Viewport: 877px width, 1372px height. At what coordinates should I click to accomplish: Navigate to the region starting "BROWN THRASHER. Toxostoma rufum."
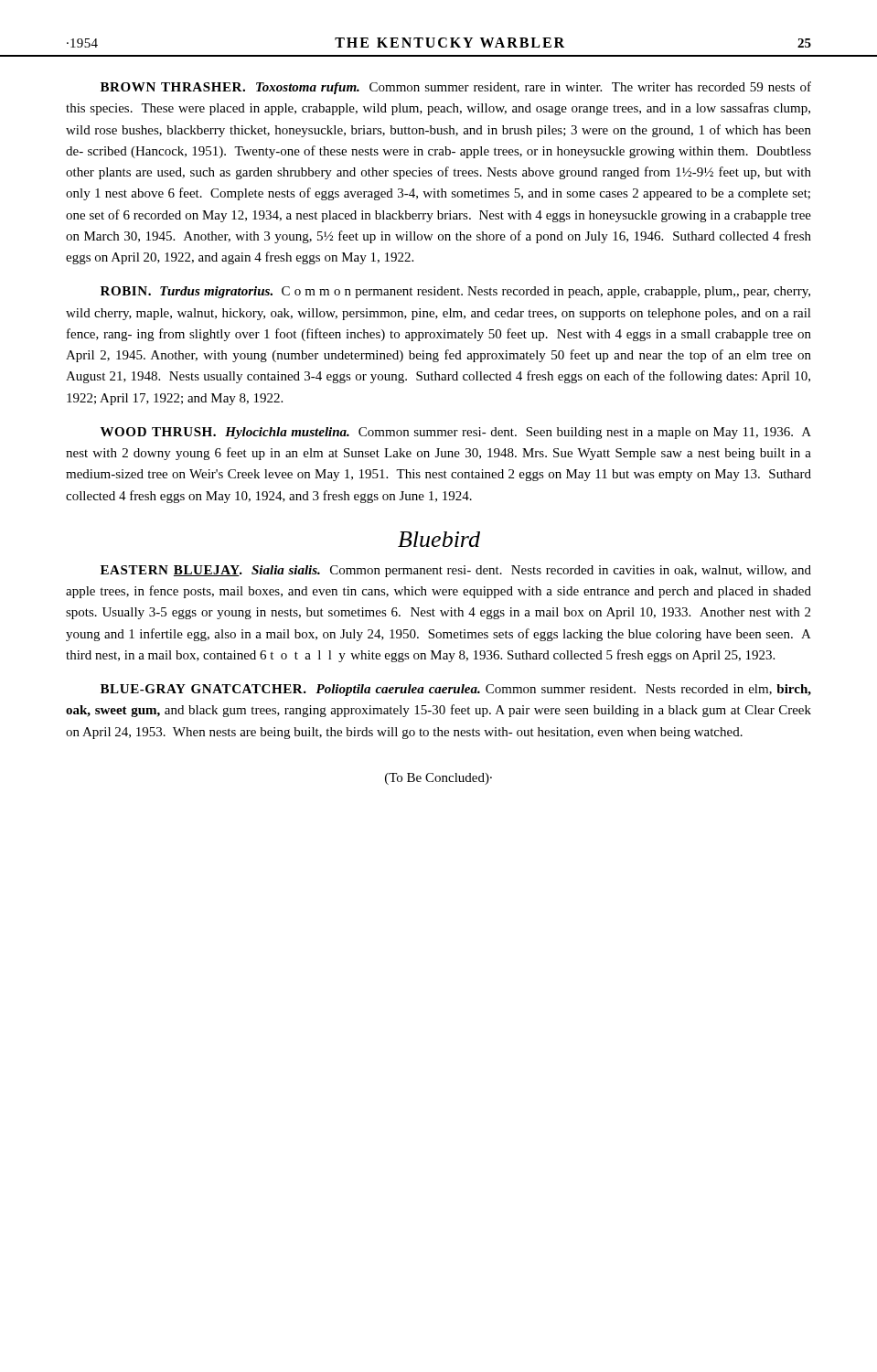[438, 173]
